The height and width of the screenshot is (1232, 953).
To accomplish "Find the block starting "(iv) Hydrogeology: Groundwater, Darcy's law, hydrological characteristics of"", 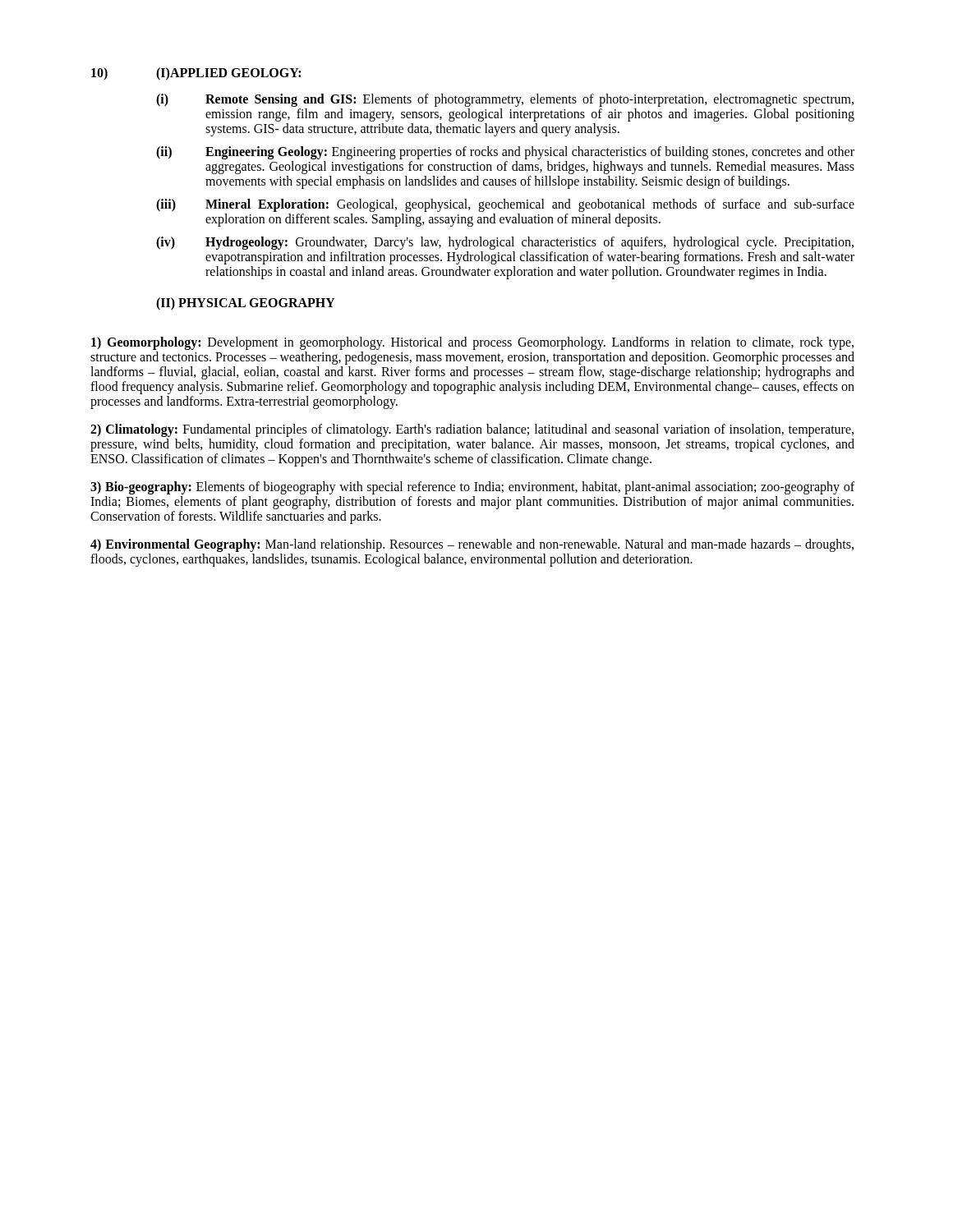I will coord(505,257).
